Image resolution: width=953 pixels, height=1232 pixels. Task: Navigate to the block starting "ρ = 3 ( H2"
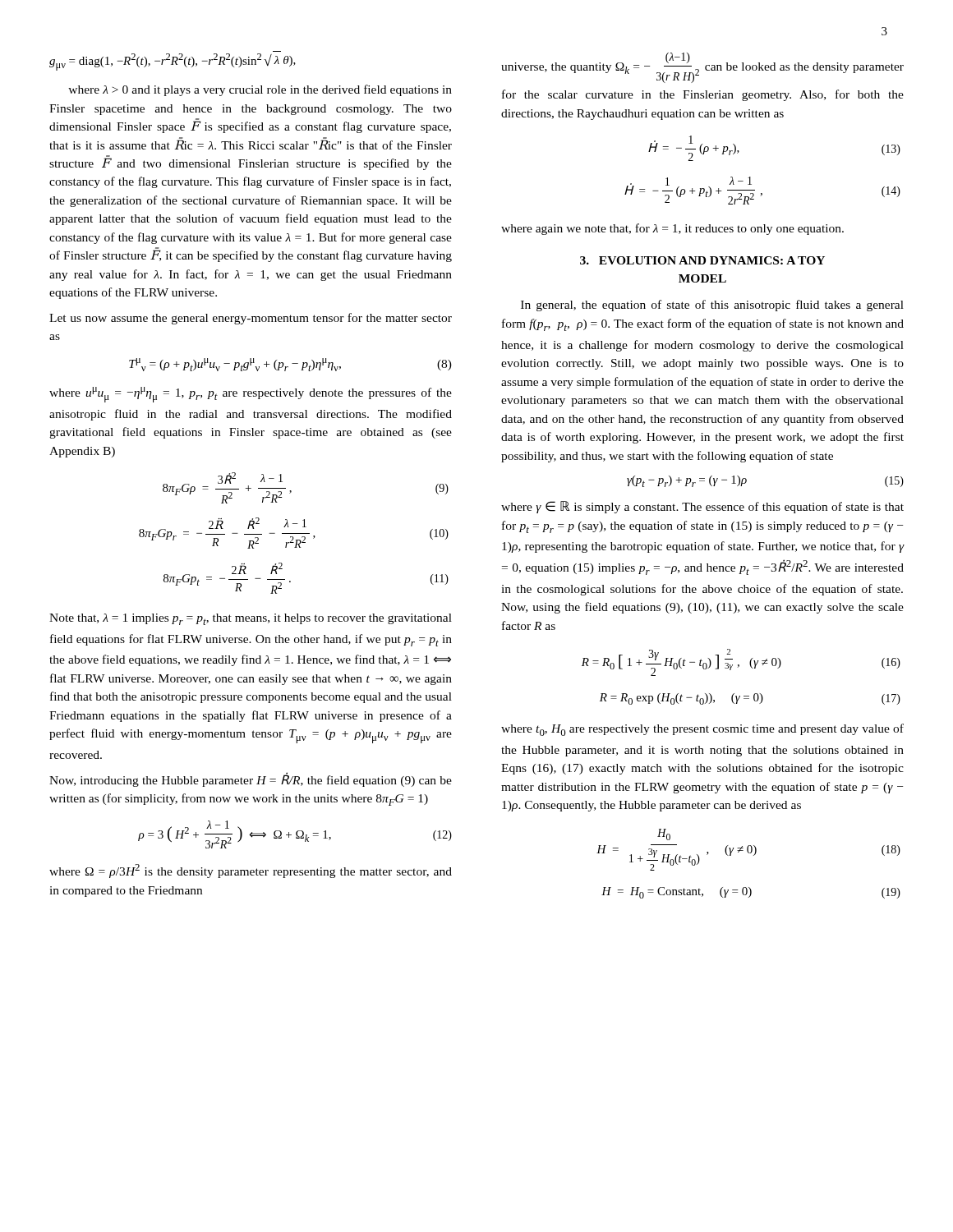(x=251, y=835)
